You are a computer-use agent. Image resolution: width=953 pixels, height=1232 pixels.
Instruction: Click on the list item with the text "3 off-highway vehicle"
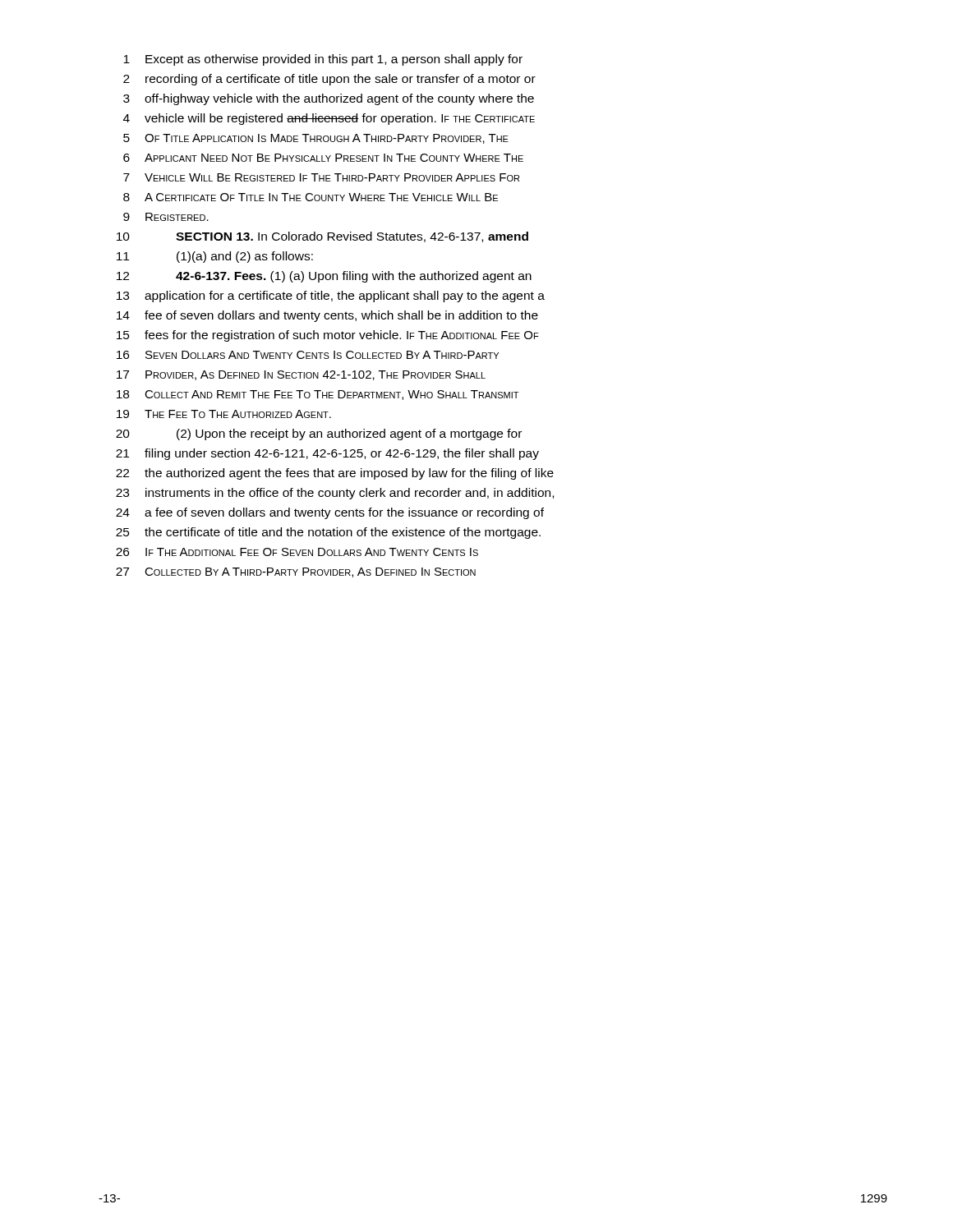493,99
